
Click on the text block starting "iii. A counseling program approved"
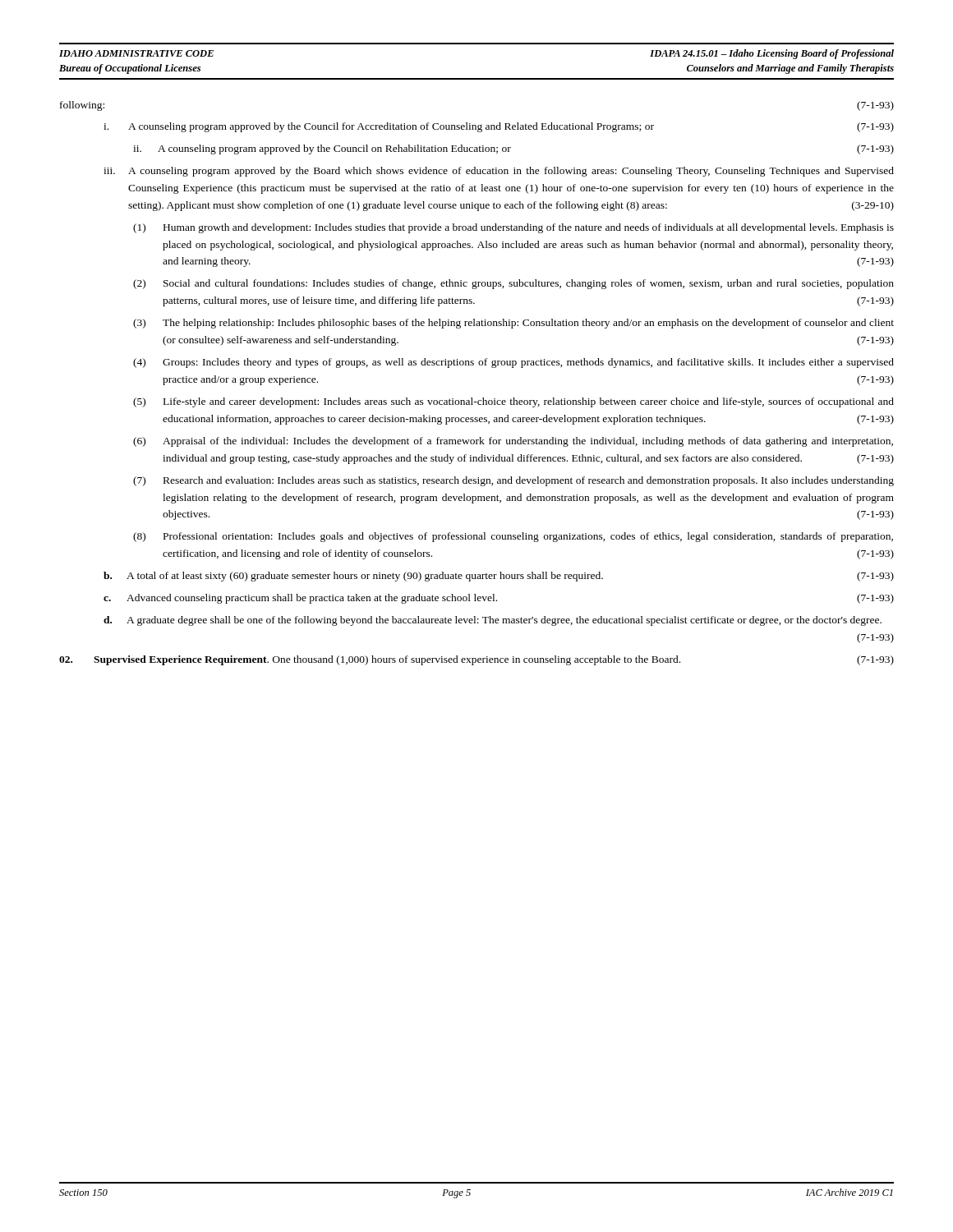point(499,188)
